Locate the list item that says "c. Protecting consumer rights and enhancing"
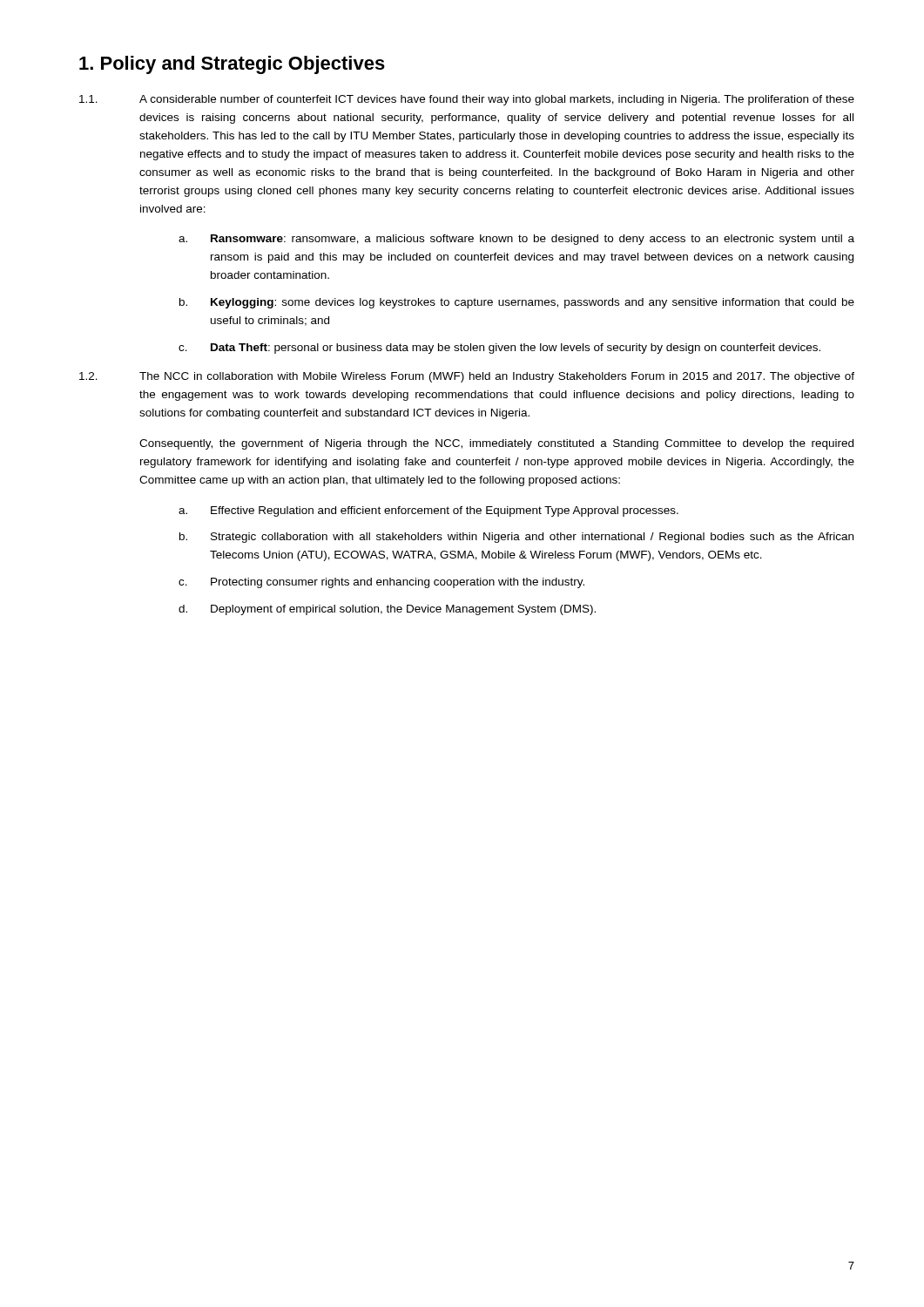This screenshot has height=1307, width=924. 516,583
